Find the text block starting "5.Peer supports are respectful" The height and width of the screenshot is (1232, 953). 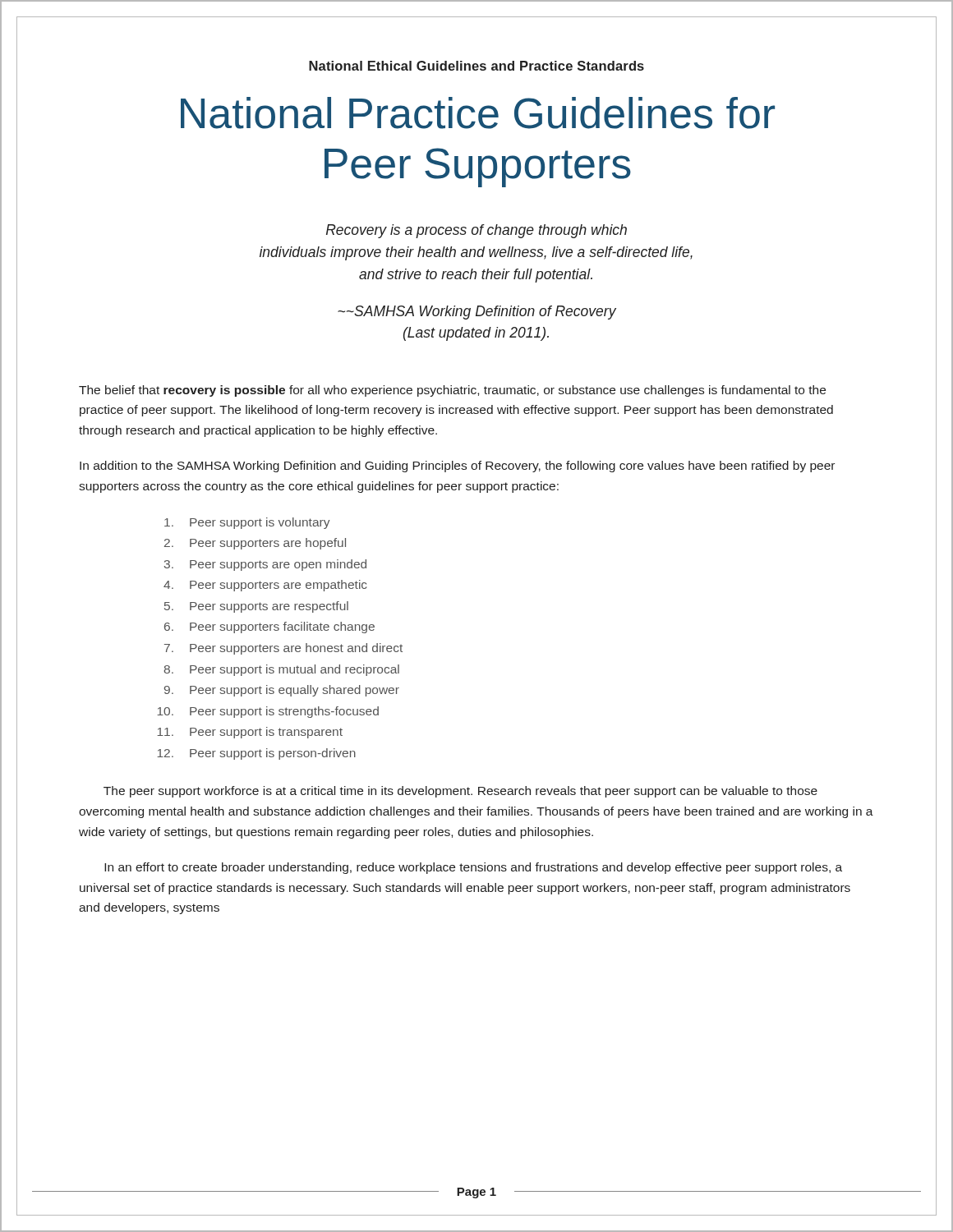pyautogui.click(x=256, y=607)
